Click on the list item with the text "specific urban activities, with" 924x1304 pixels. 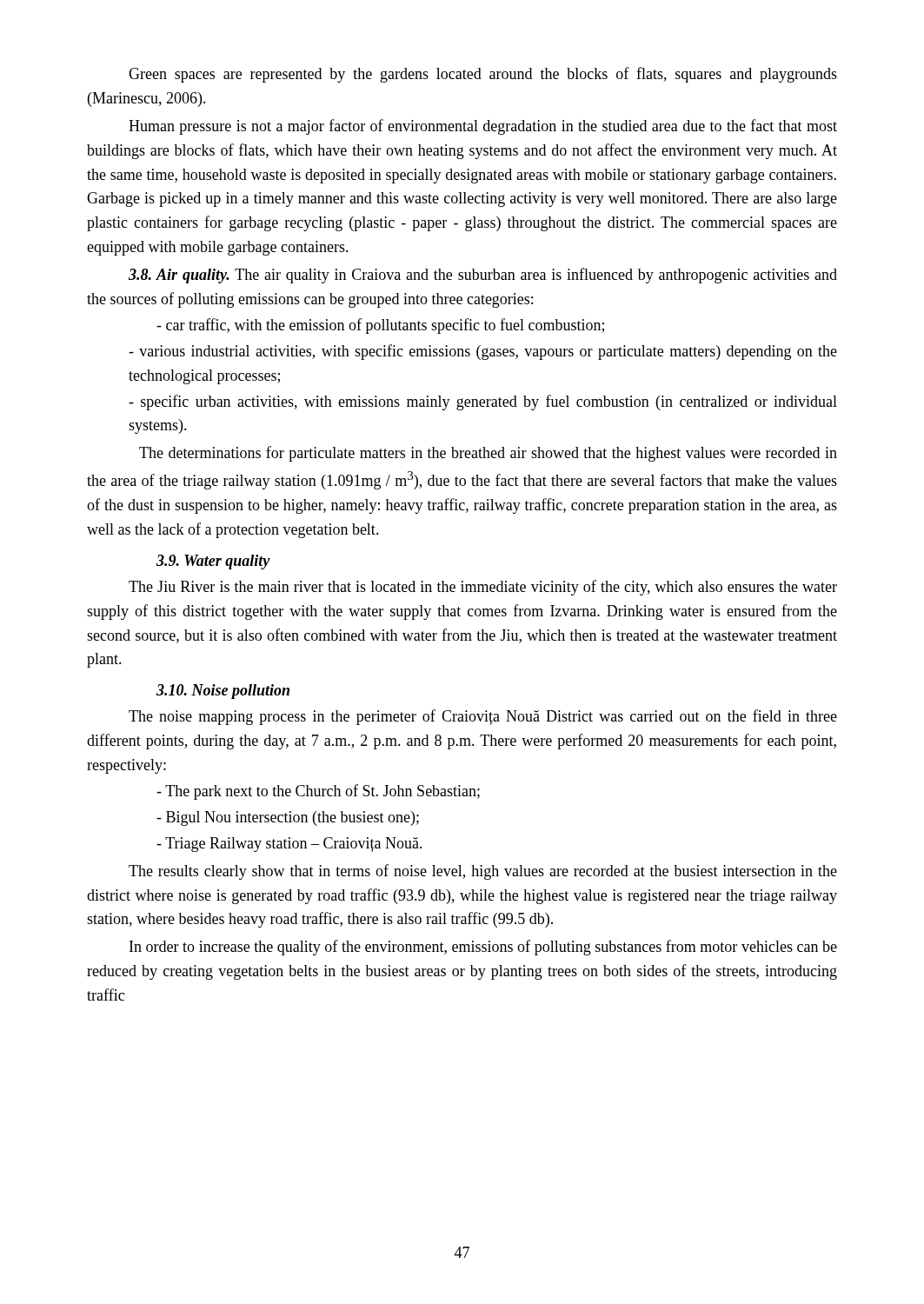(483, 413)
